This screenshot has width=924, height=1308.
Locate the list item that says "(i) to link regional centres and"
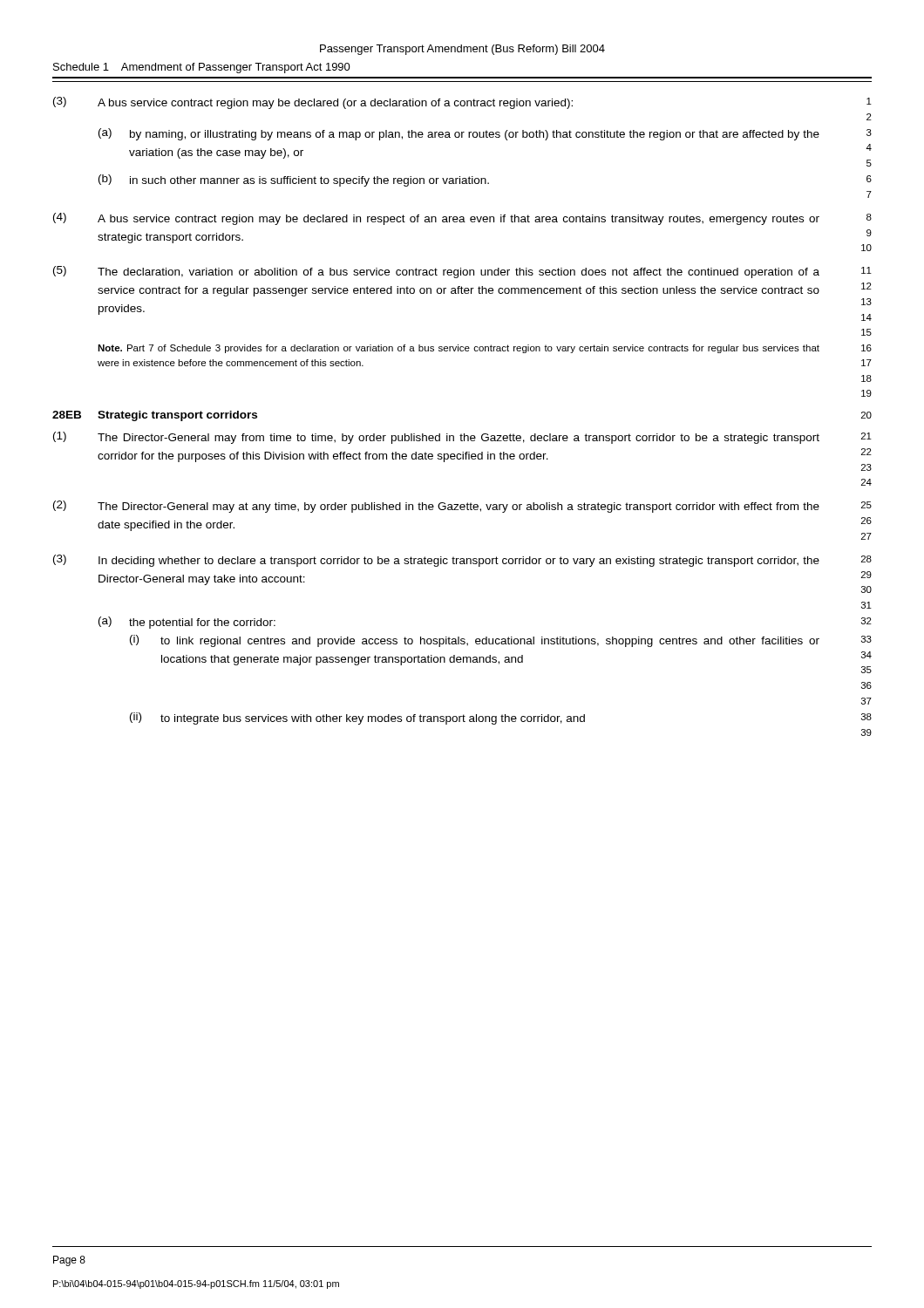tap(500, 671)
